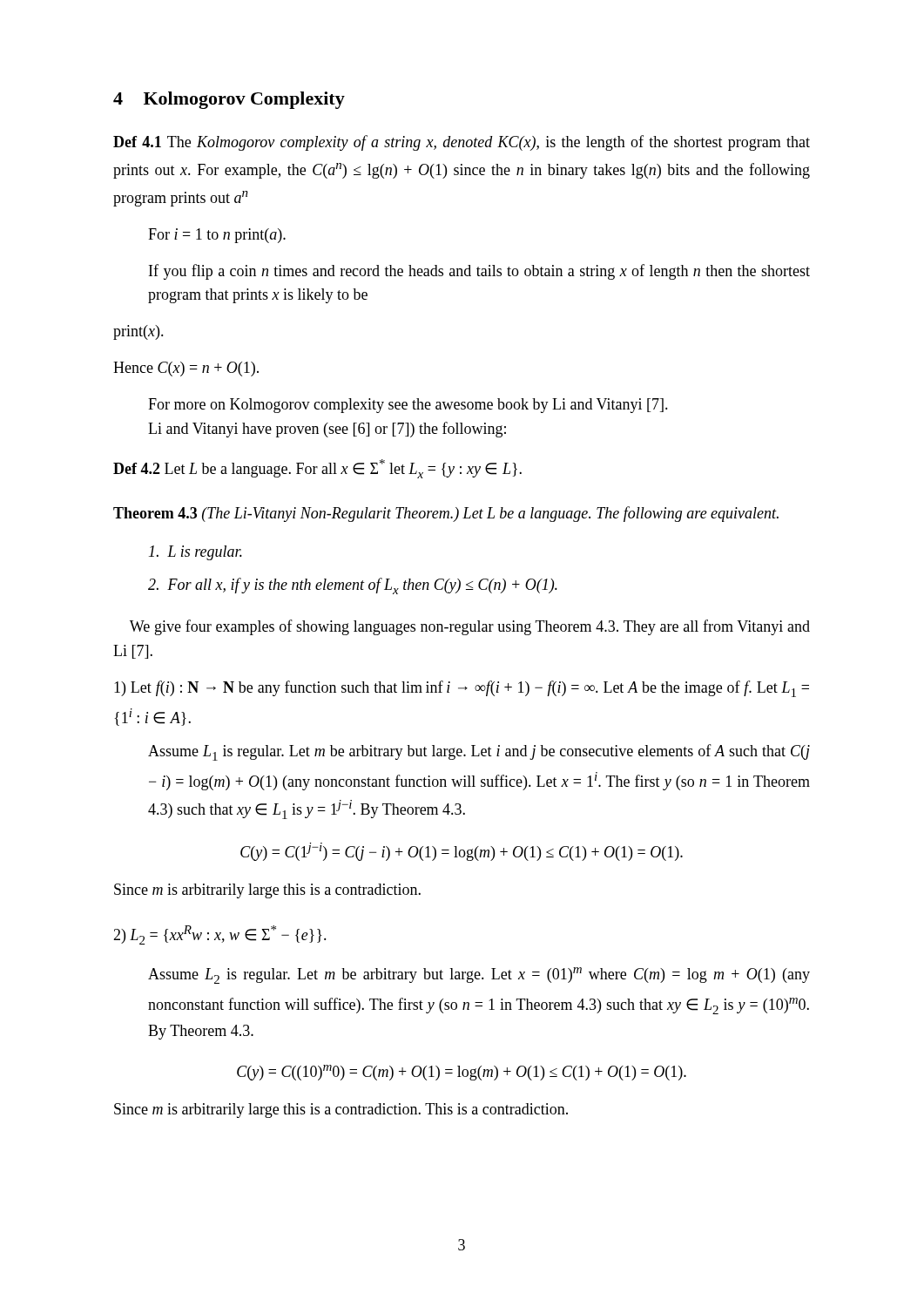This screenshot has width=924, height=1307.
Task: Click the passage that begins "Assume L1 is"
Action: coord(479,782)
